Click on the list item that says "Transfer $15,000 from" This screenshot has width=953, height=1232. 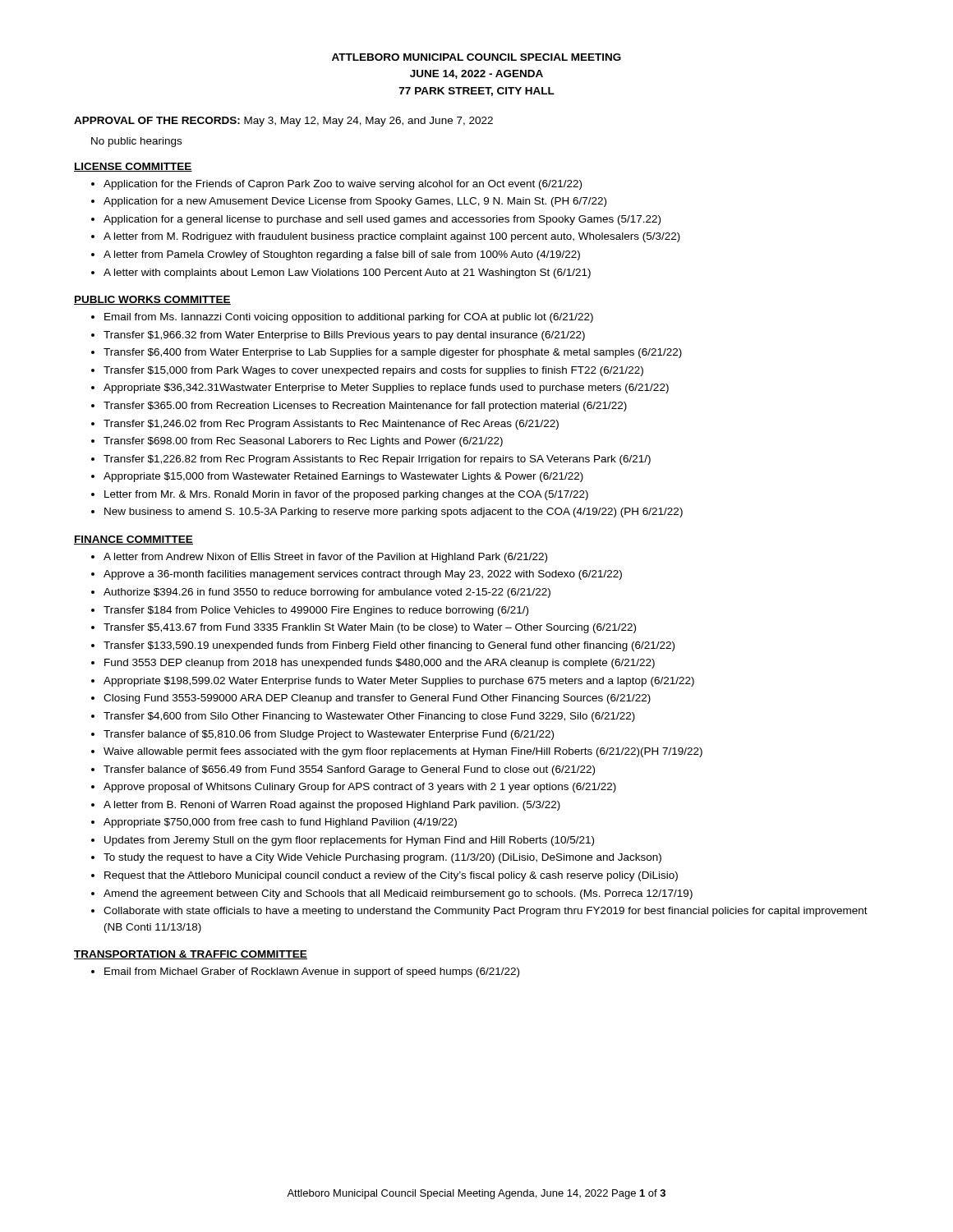374,370
